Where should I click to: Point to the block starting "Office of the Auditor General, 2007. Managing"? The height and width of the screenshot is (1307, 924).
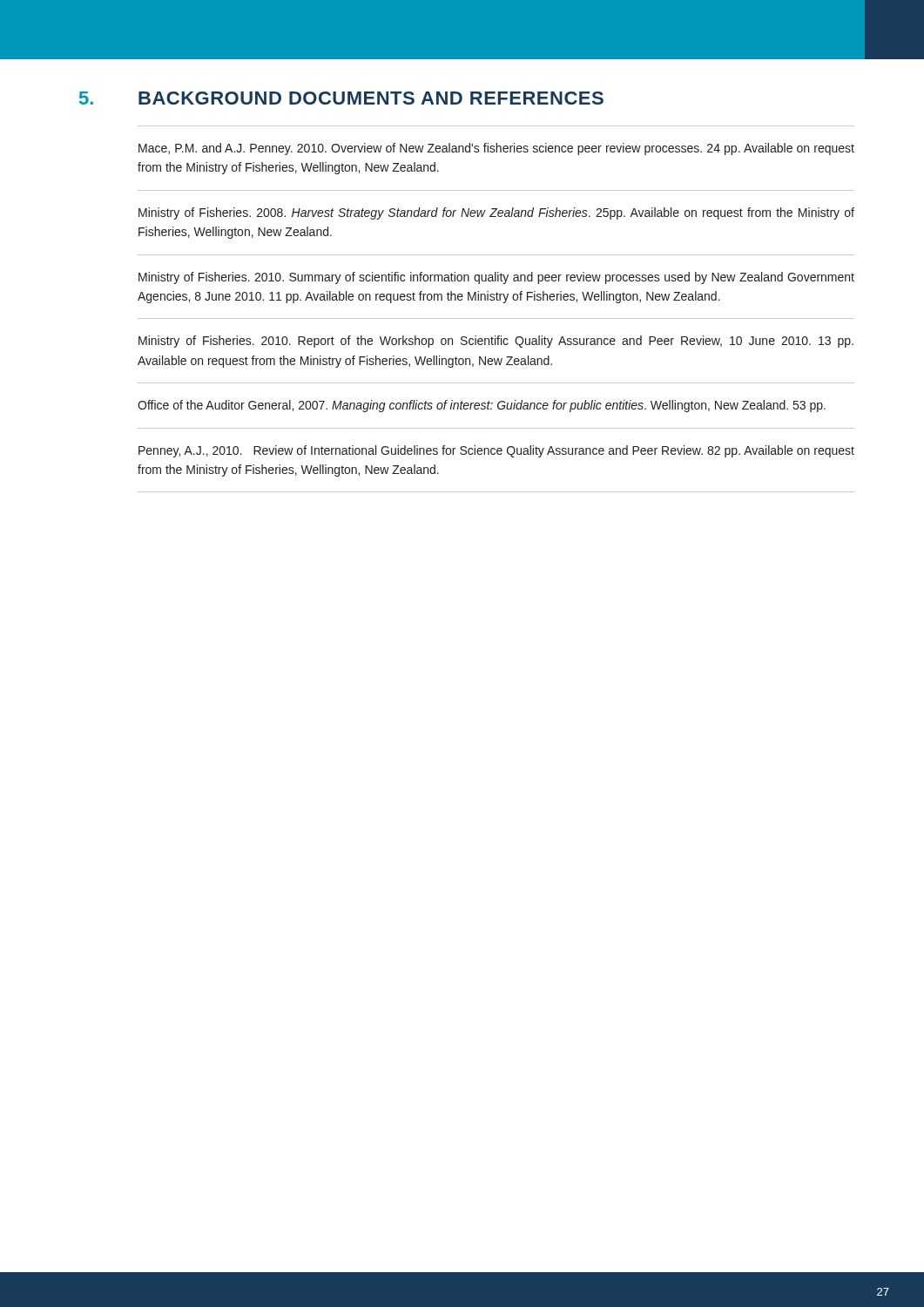point(482,405)
